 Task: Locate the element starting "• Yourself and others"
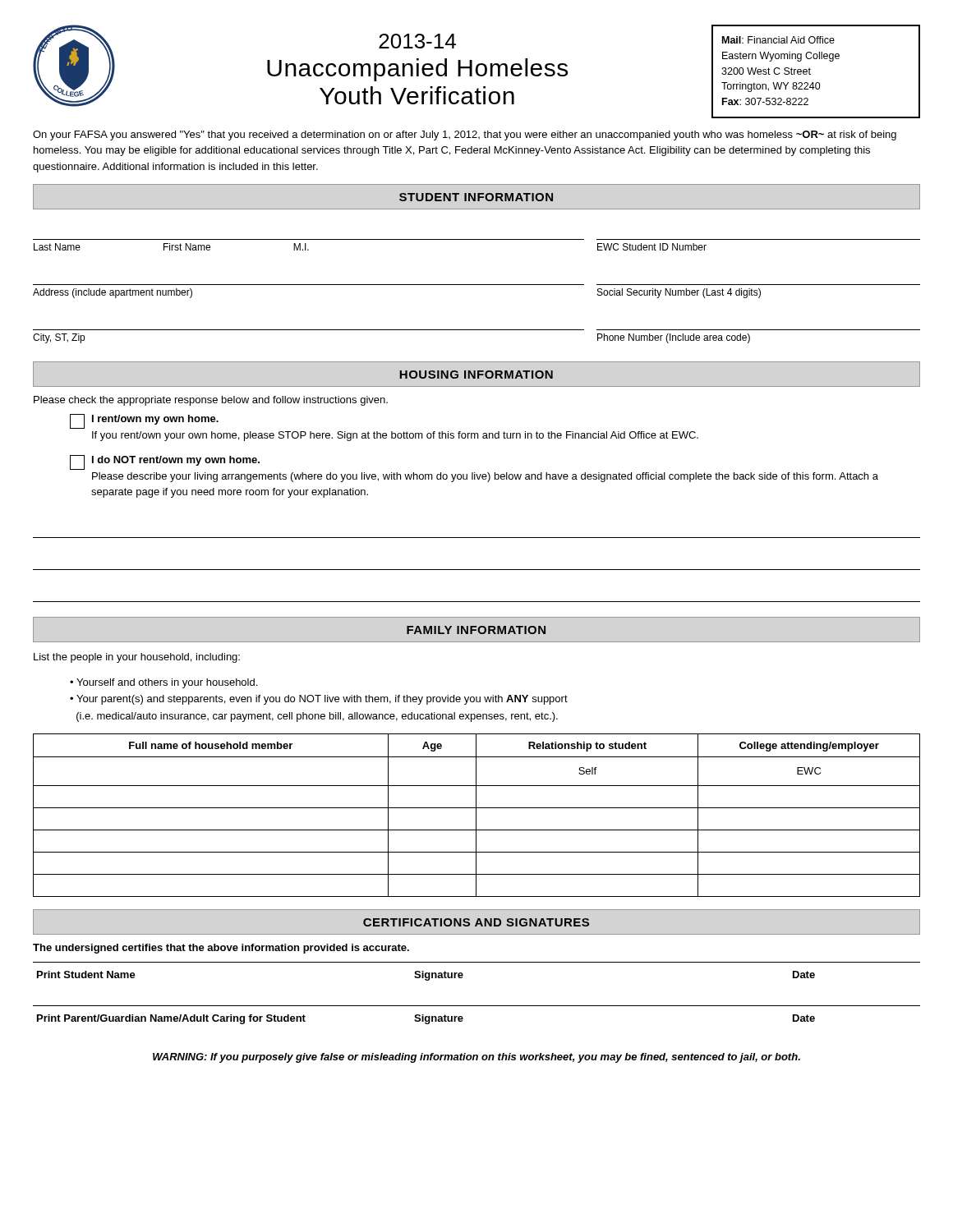164,682
